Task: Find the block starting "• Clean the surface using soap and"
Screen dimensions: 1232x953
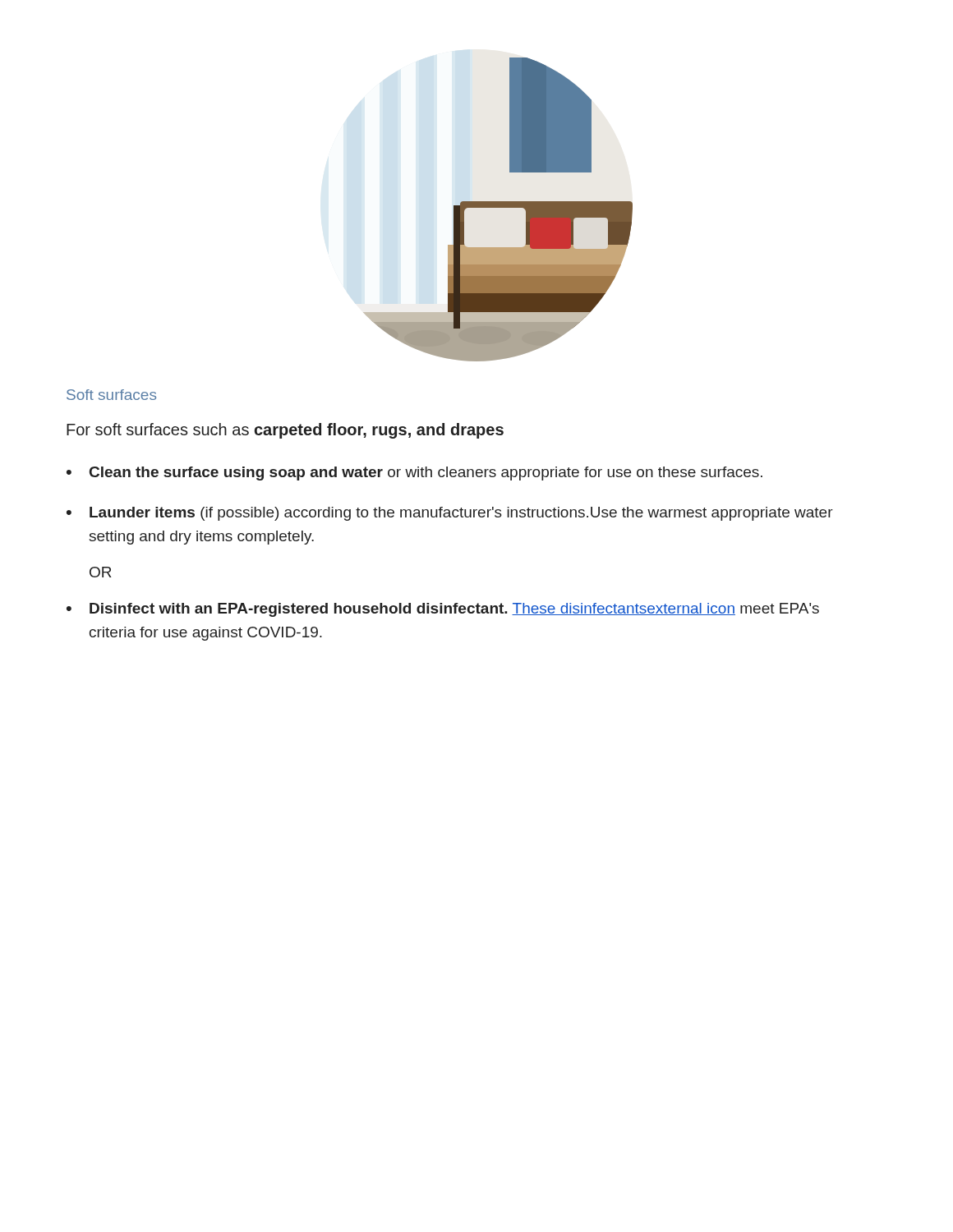Action: click(x=415, y=473)
